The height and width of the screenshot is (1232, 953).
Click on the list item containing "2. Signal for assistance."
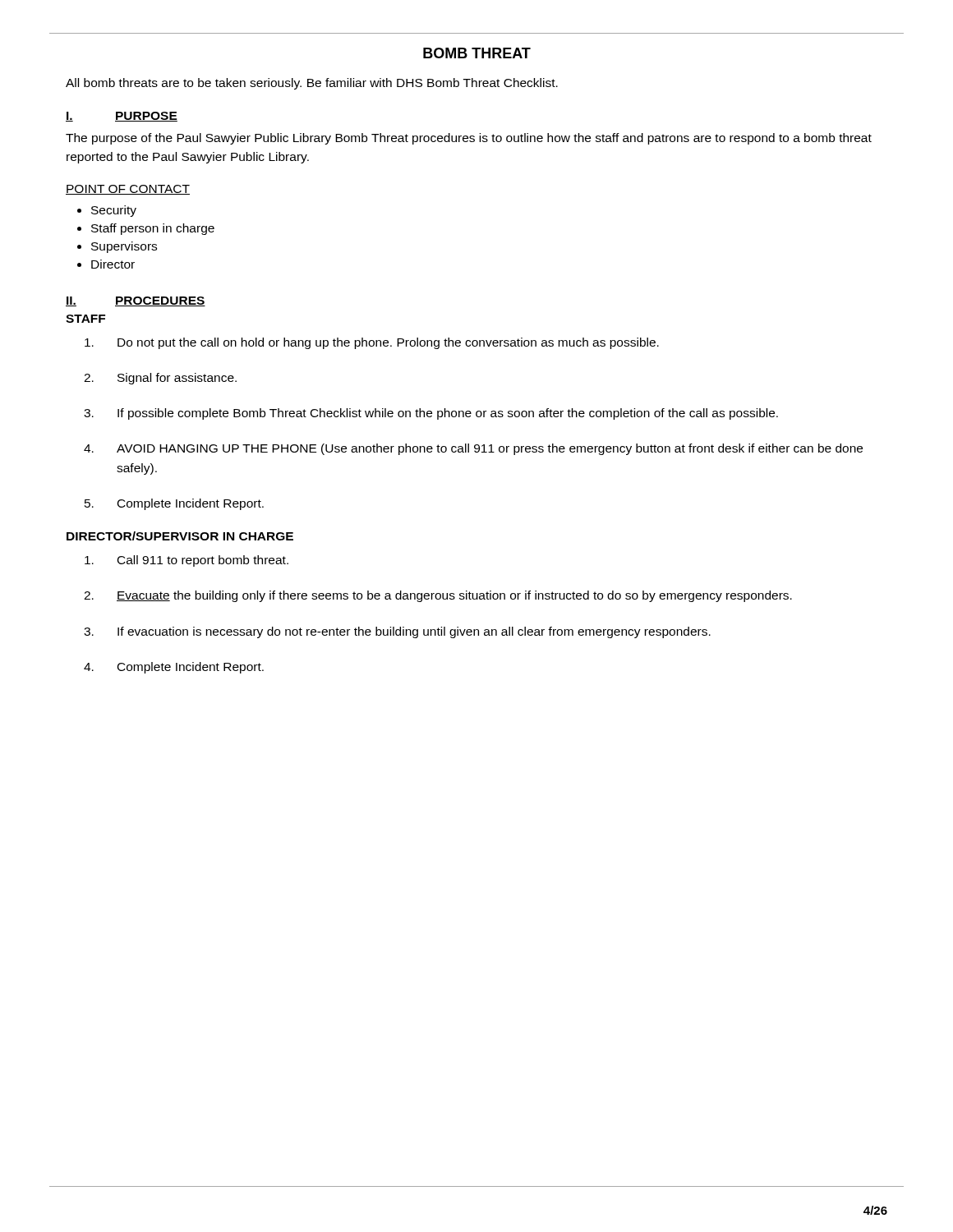(160, 379)
